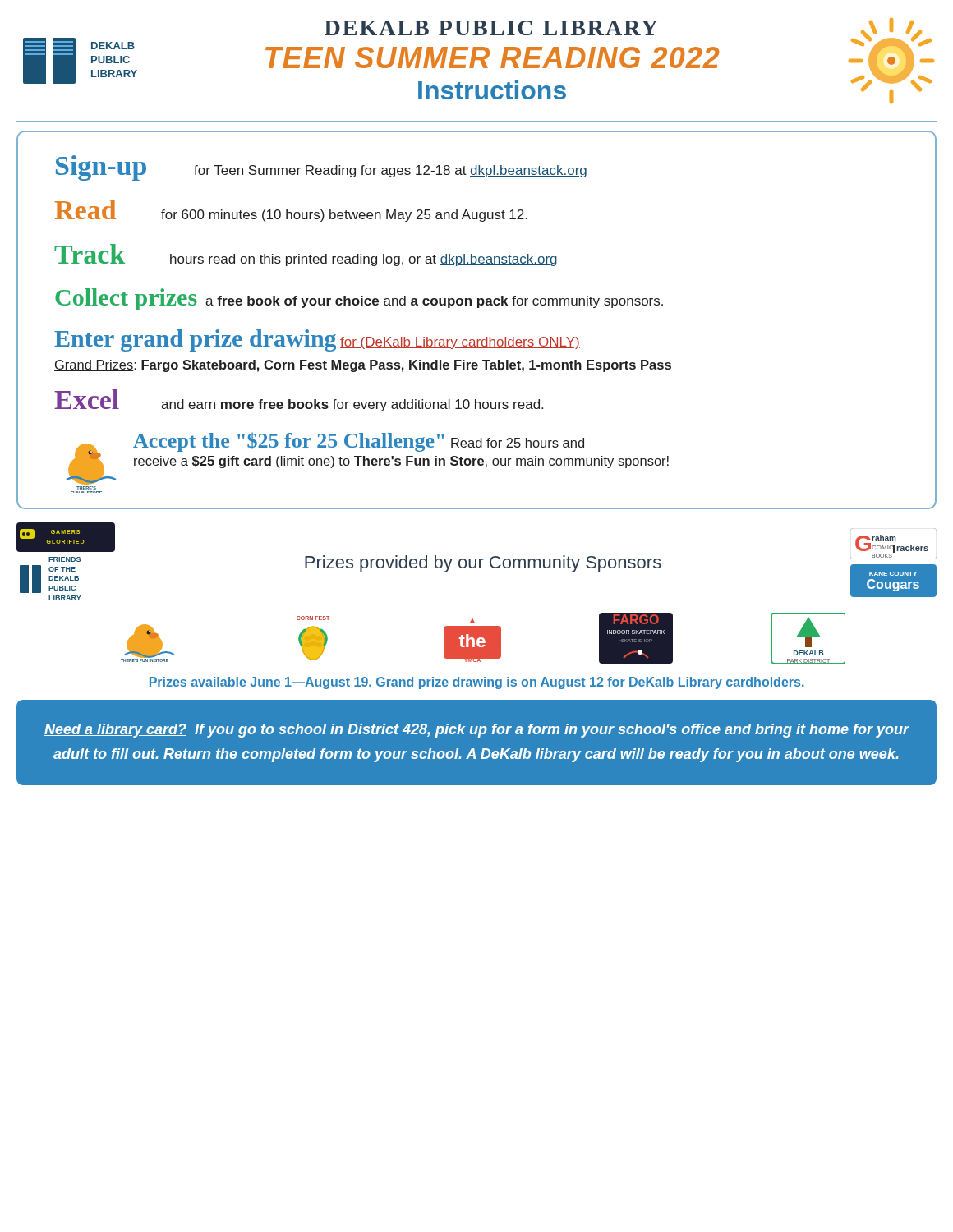Image resolution: width=953 pixels, height=1232 pixels.
Task: Select the text block that reads "Prizes available June"
Action: tap(476, 682)
